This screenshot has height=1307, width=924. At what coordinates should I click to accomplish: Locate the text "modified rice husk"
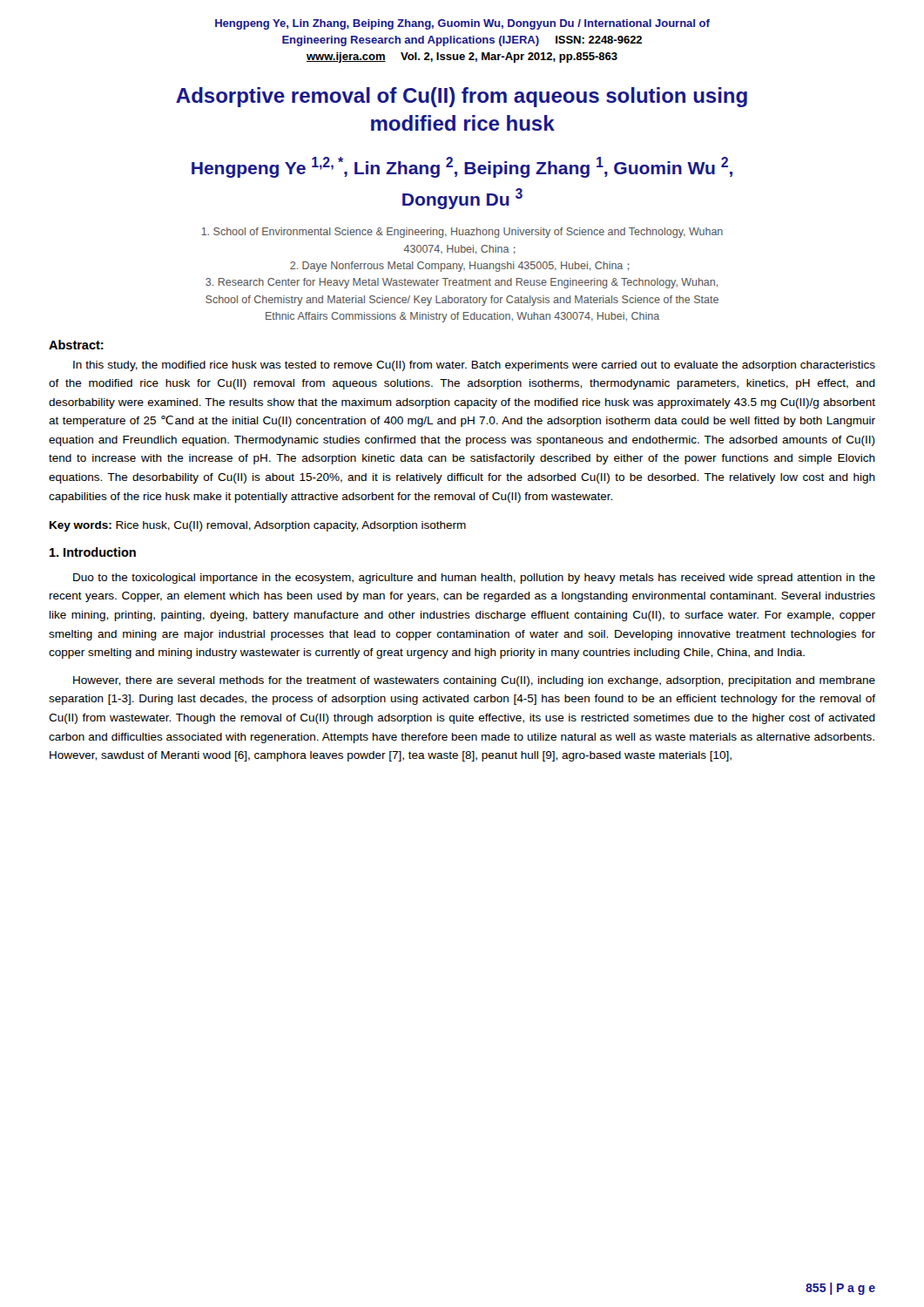(462, 123)
